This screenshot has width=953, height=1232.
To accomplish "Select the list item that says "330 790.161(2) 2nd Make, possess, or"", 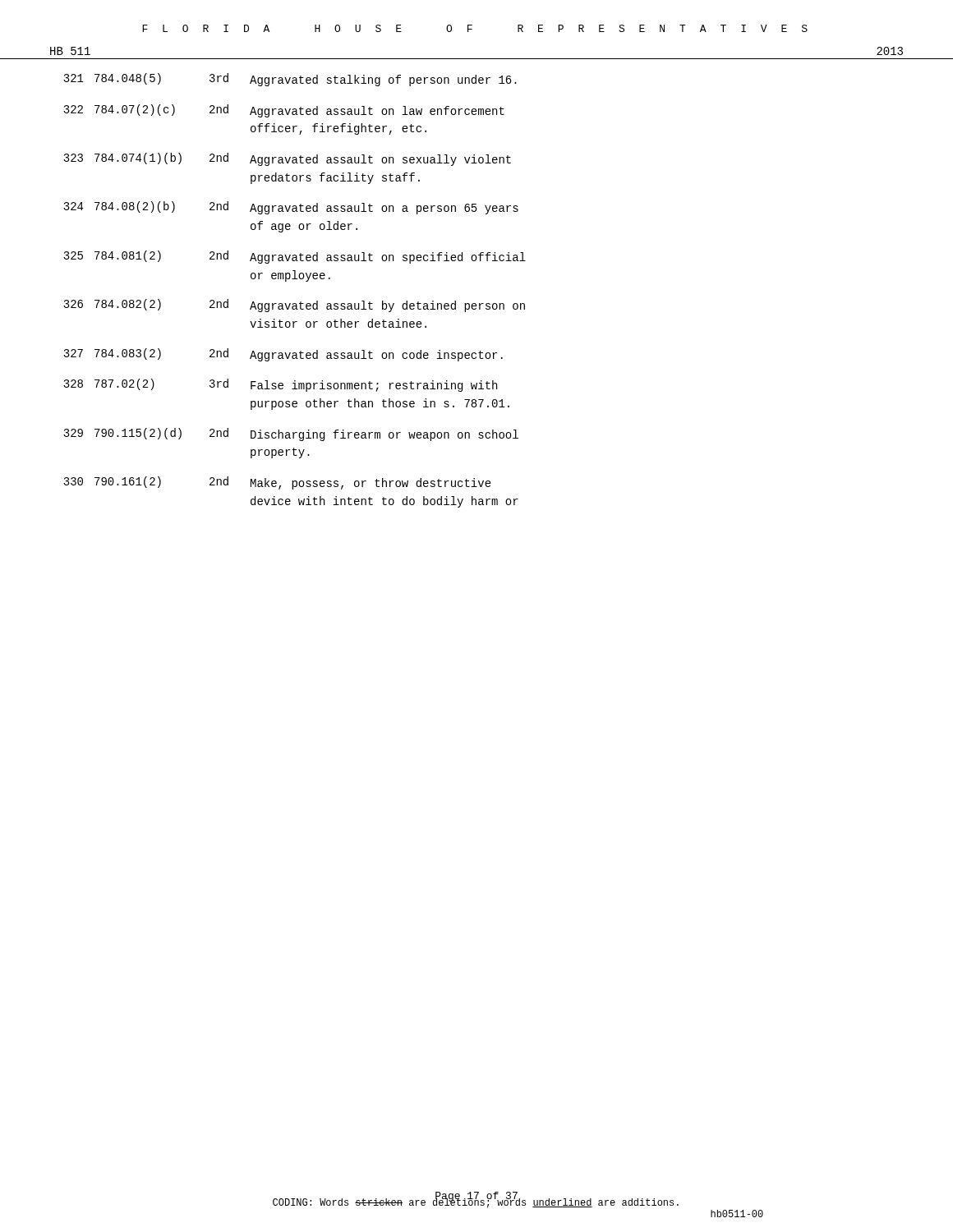I will [476, 489].
